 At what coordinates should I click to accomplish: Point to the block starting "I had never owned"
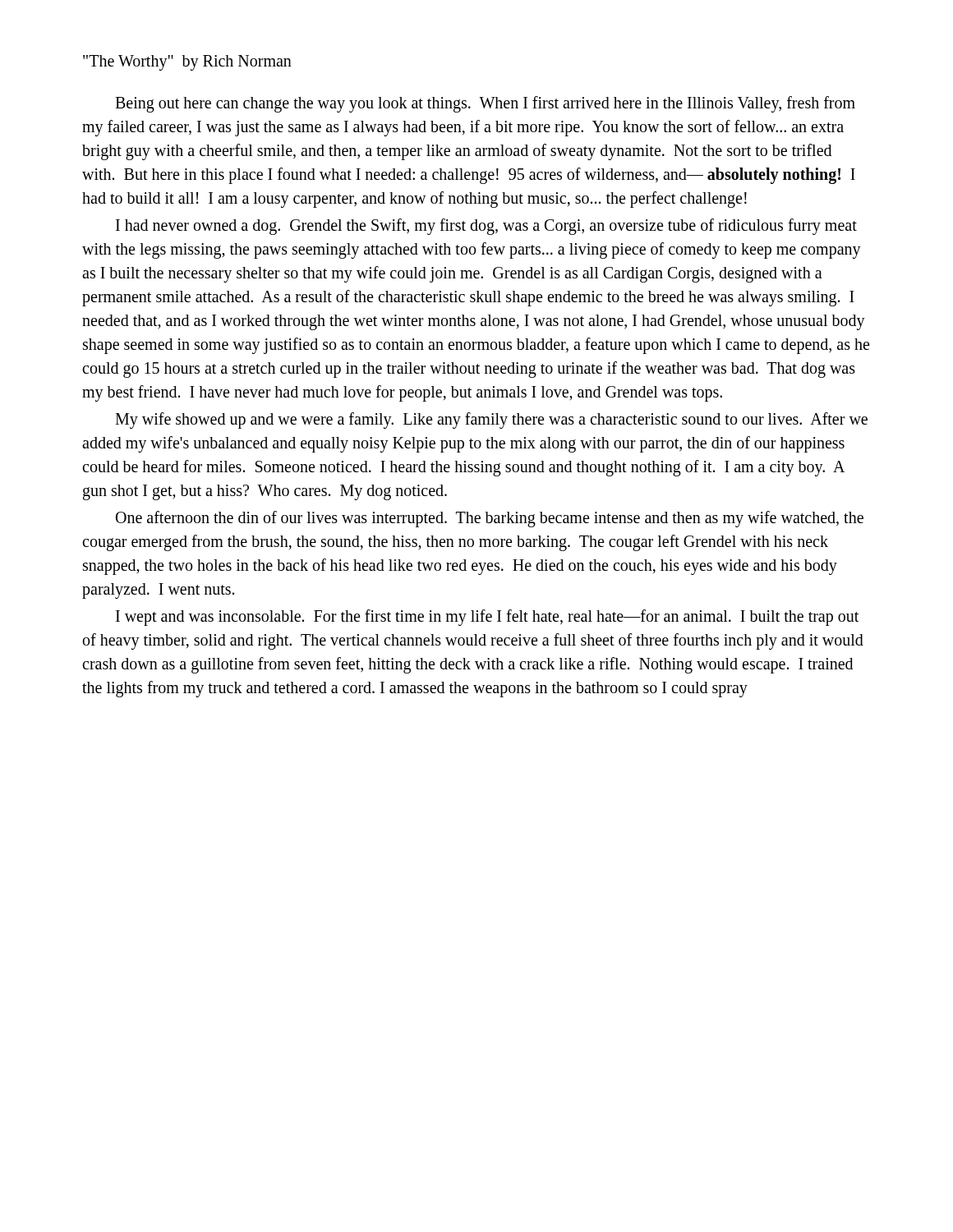[x=476, y=309]
